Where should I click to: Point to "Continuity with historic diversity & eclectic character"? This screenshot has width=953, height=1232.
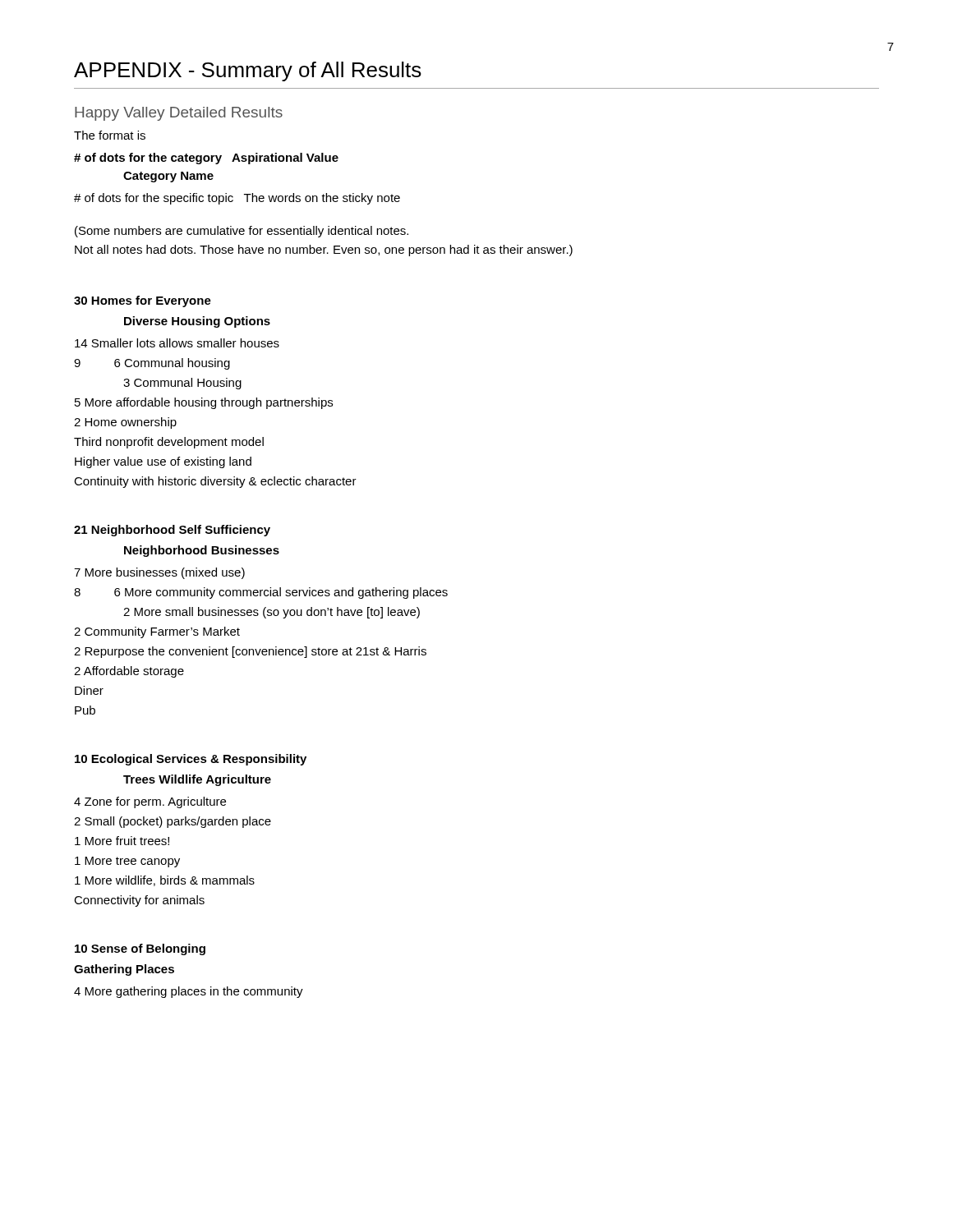coord(215,481)
